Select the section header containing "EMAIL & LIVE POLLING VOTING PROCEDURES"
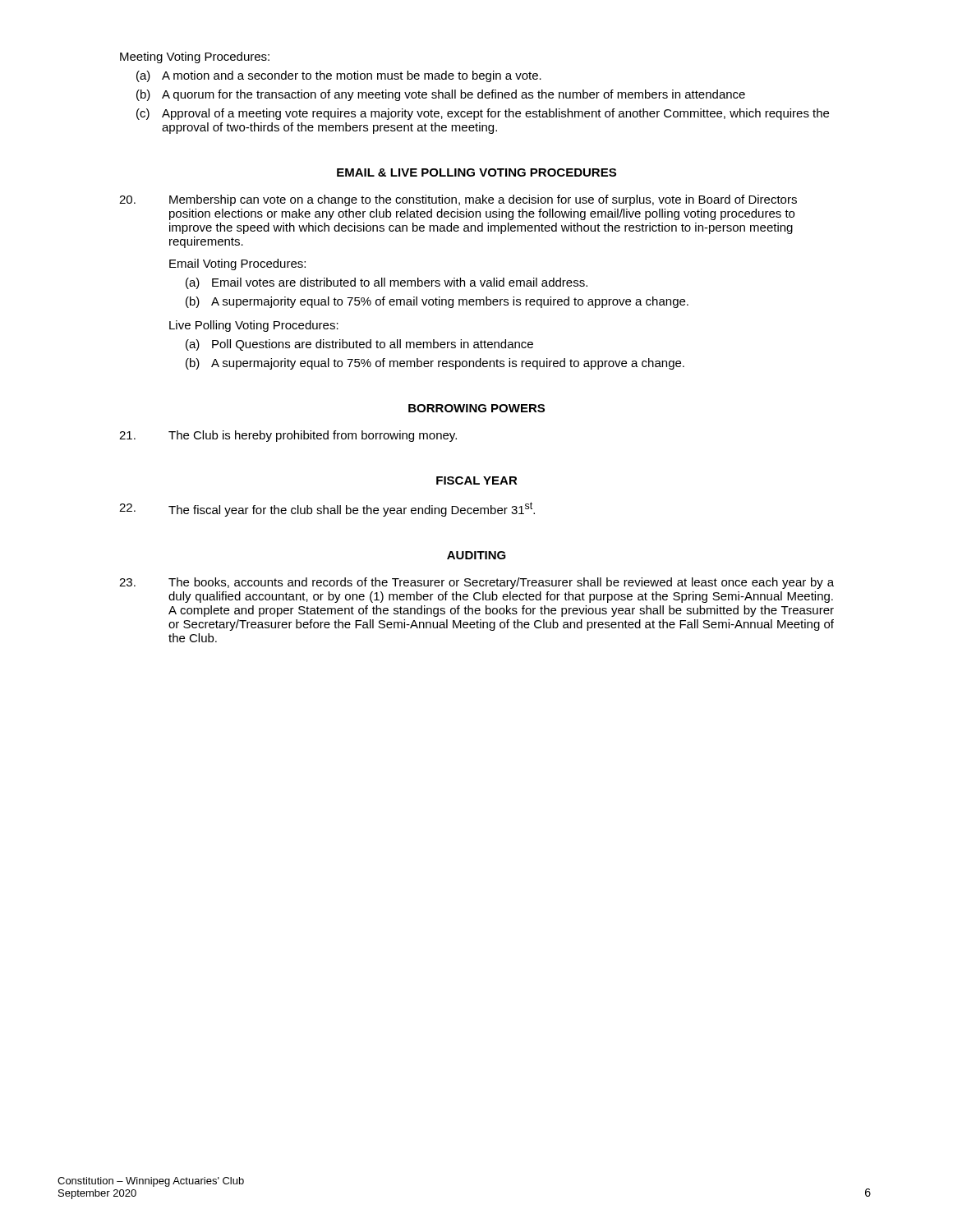Image resolution: width=953 pixels, height=1232 pixels. click(476, 172)
